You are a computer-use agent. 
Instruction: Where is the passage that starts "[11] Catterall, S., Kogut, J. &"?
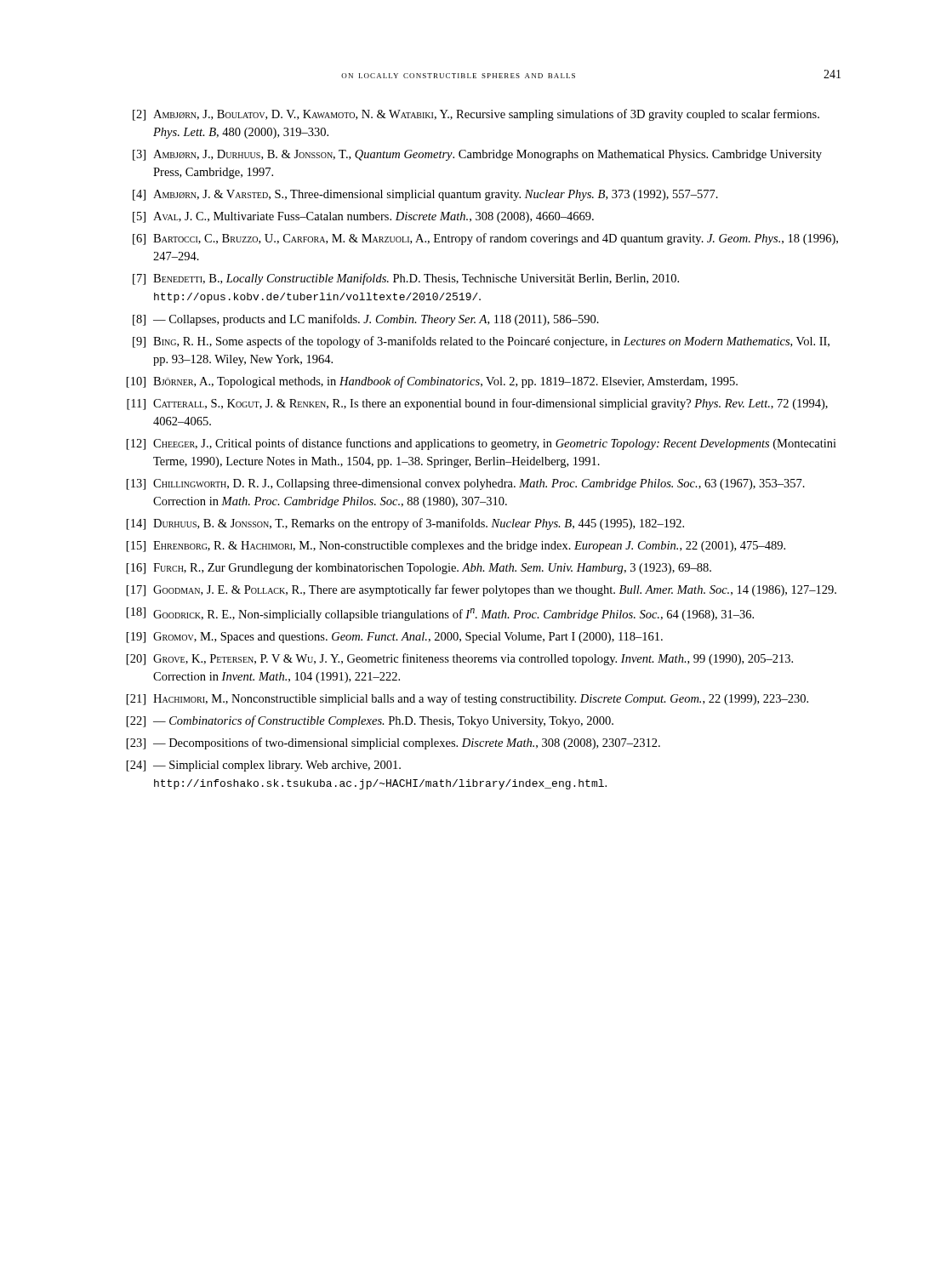[476, 413]
